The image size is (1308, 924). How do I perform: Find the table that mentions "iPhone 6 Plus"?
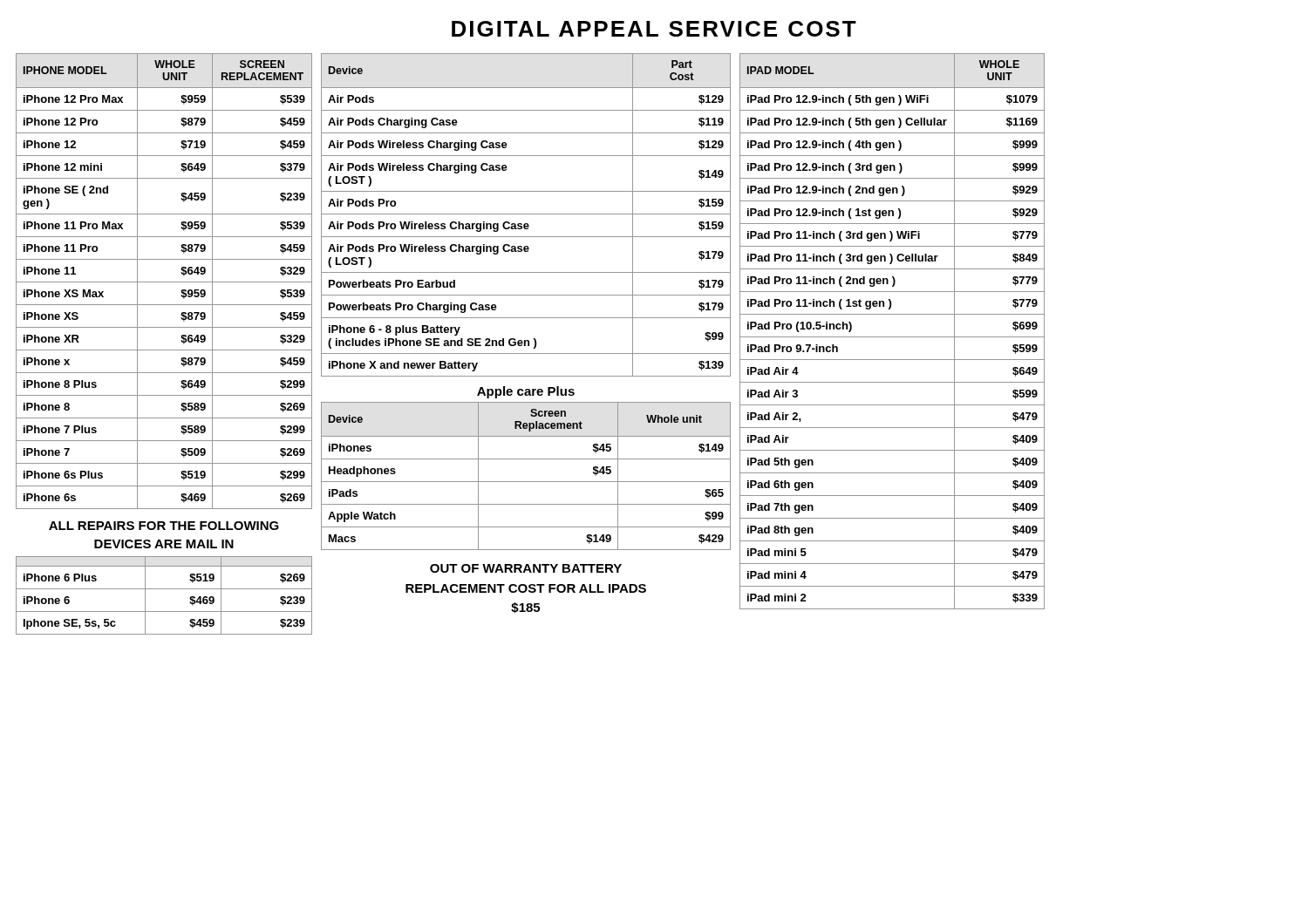pos(164,595)
